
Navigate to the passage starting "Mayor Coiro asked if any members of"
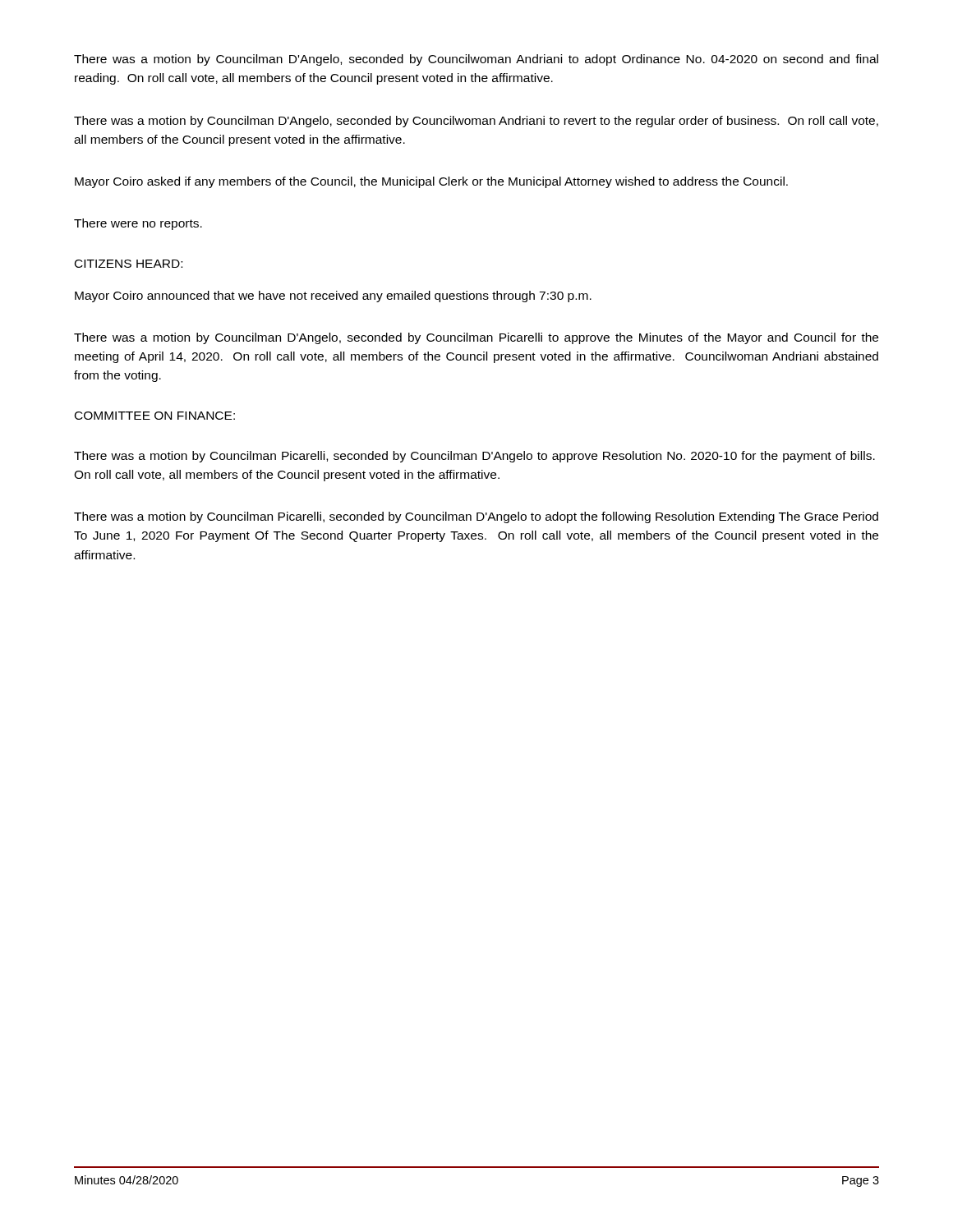(x=431, y=181)
